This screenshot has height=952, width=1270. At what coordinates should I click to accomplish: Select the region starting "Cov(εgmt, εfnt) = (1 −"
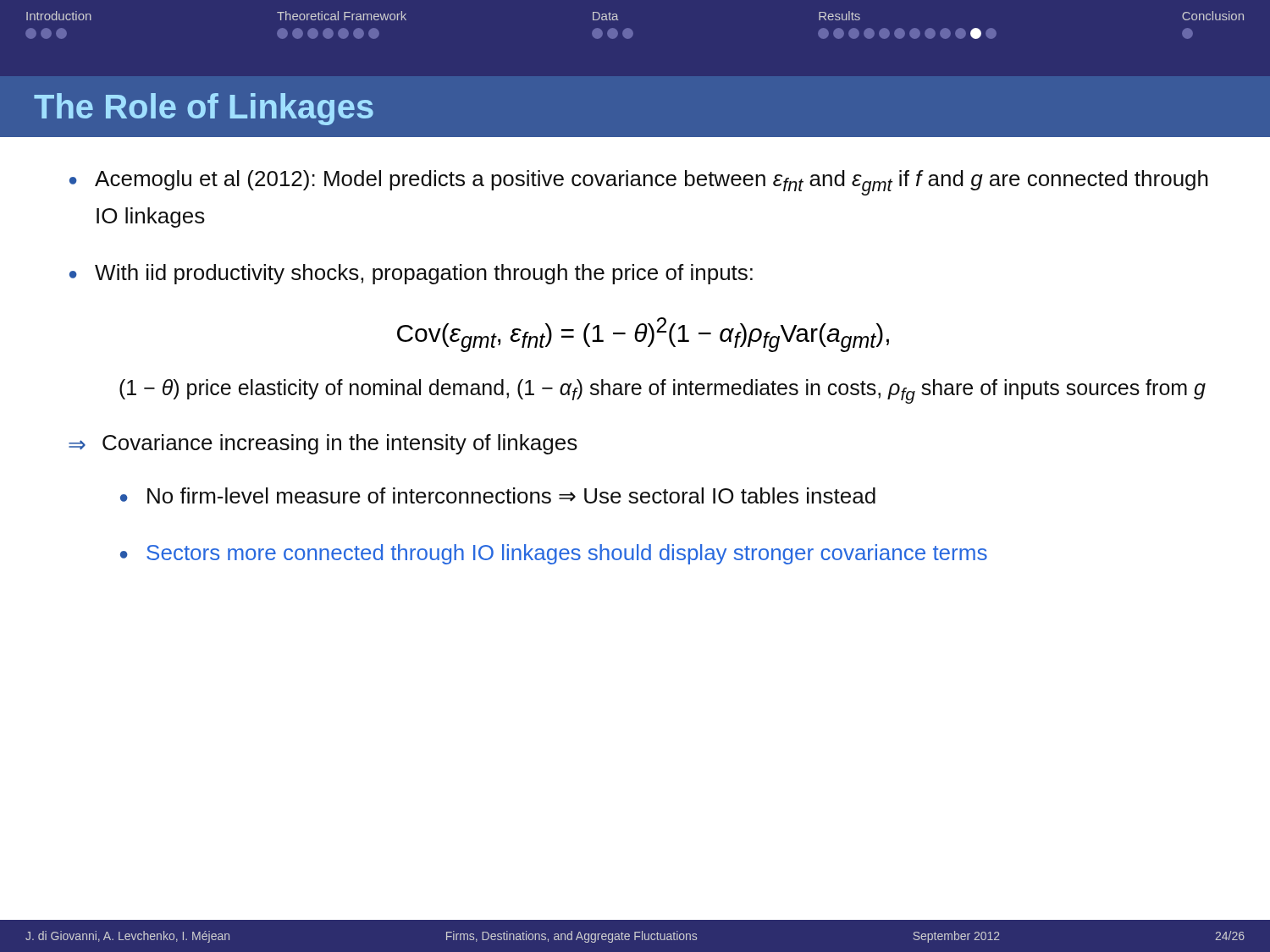[644, 332]
